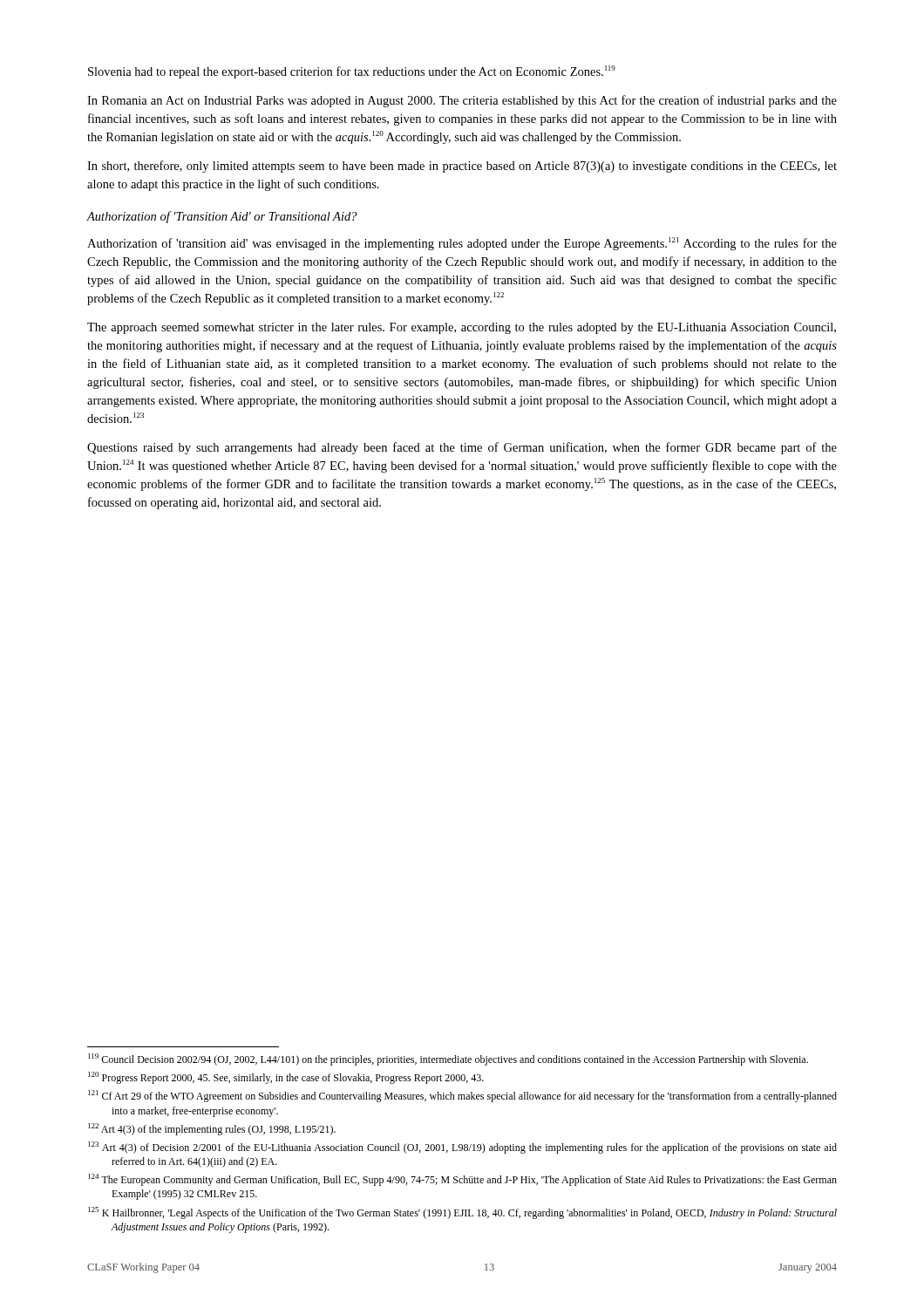
Task: Locate the text block containing "Slovenia had to repeal the export-based criterion"
Action: tap(462, 72)
